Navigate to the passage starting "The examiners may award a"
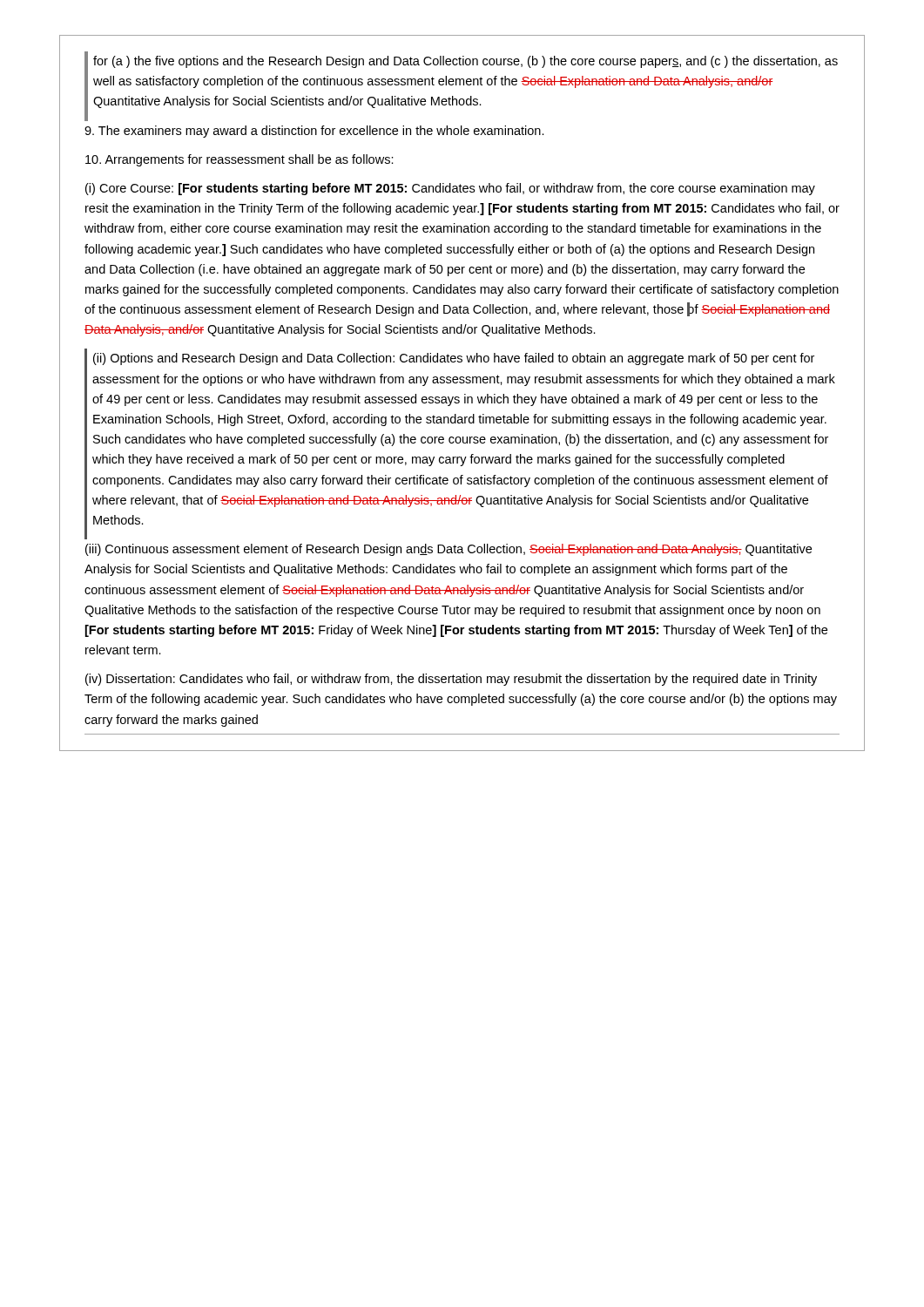Image resolution: width=924 pixels, height=1307 pixels. coord(315,130)
